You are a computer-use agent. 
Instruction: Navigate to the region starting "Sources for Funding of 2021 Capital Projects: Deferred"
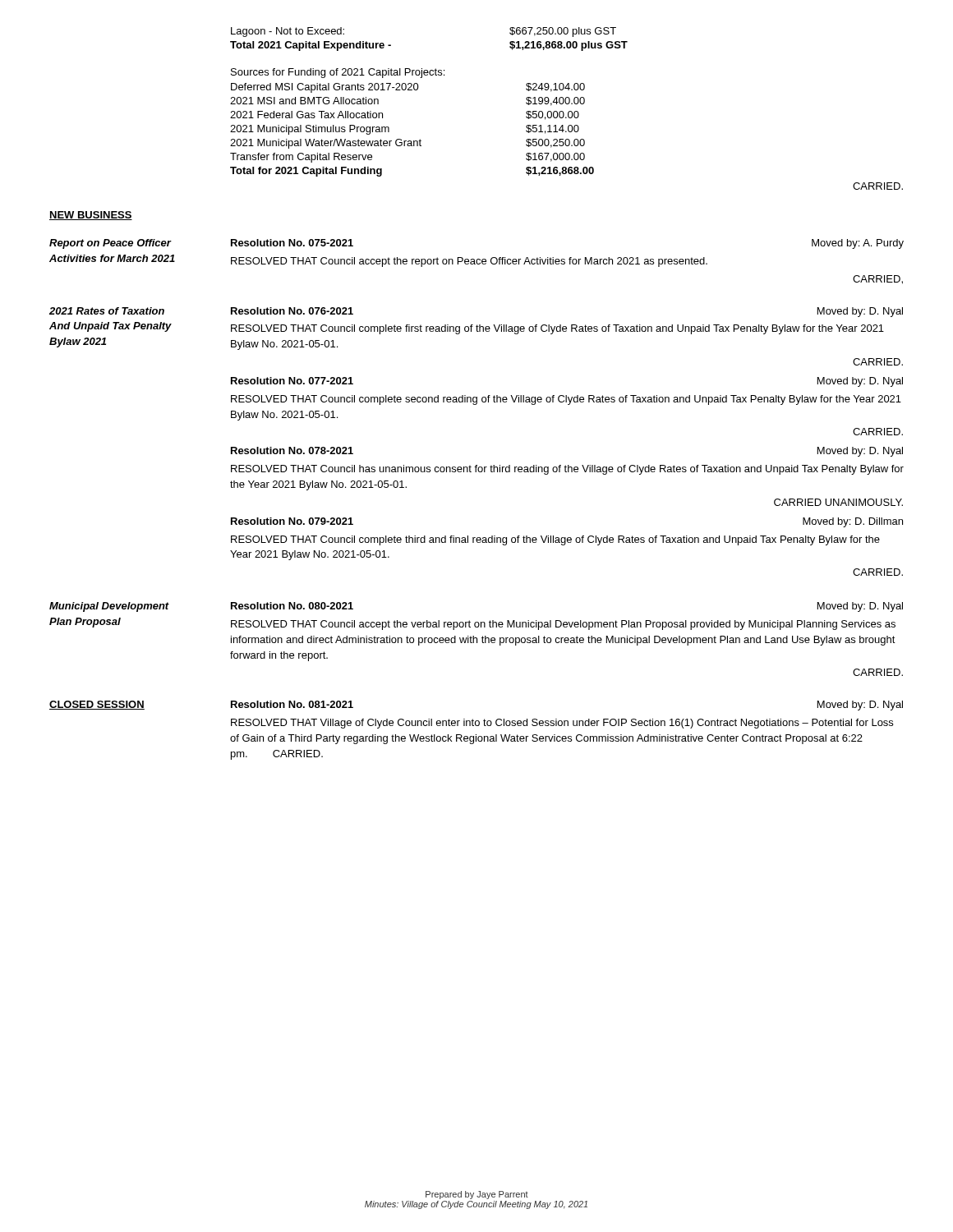(567, 121)
